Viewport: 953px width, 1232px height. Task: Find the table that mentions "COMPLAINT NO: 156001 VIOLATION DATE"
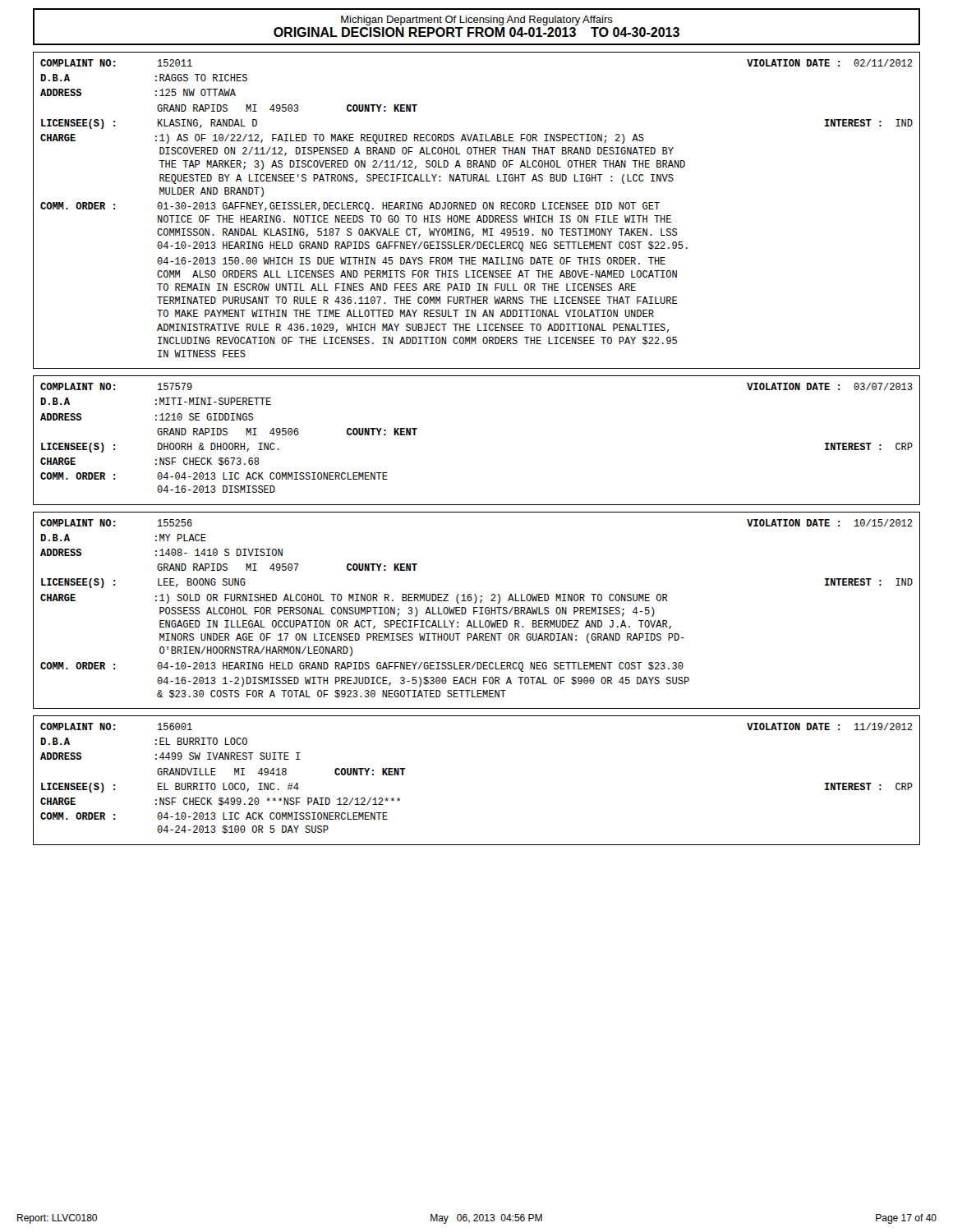pos(476,780)
